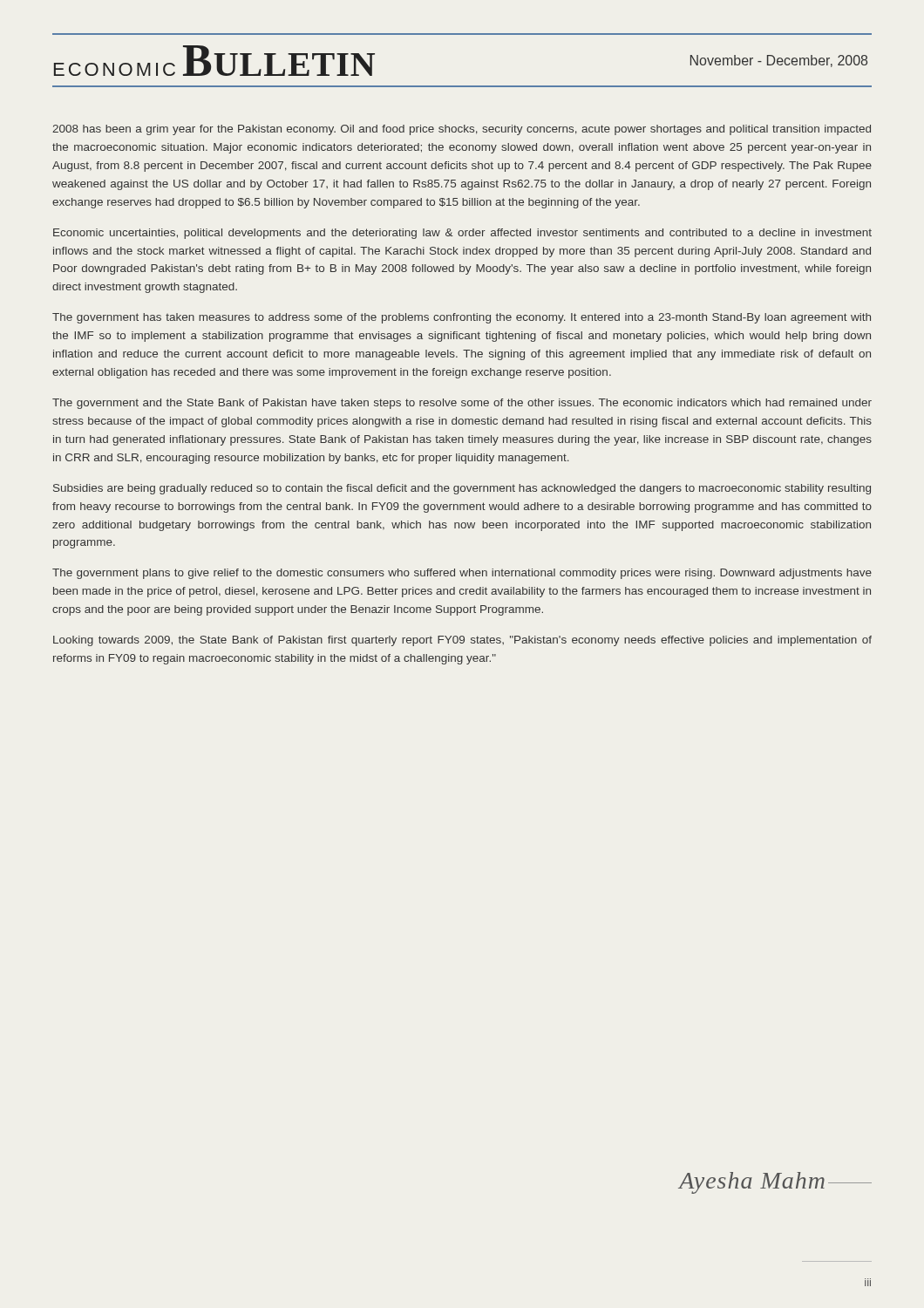Navigate to the passage starting "2008 has been"
The image size is (924, 1308).
point(462,165)
